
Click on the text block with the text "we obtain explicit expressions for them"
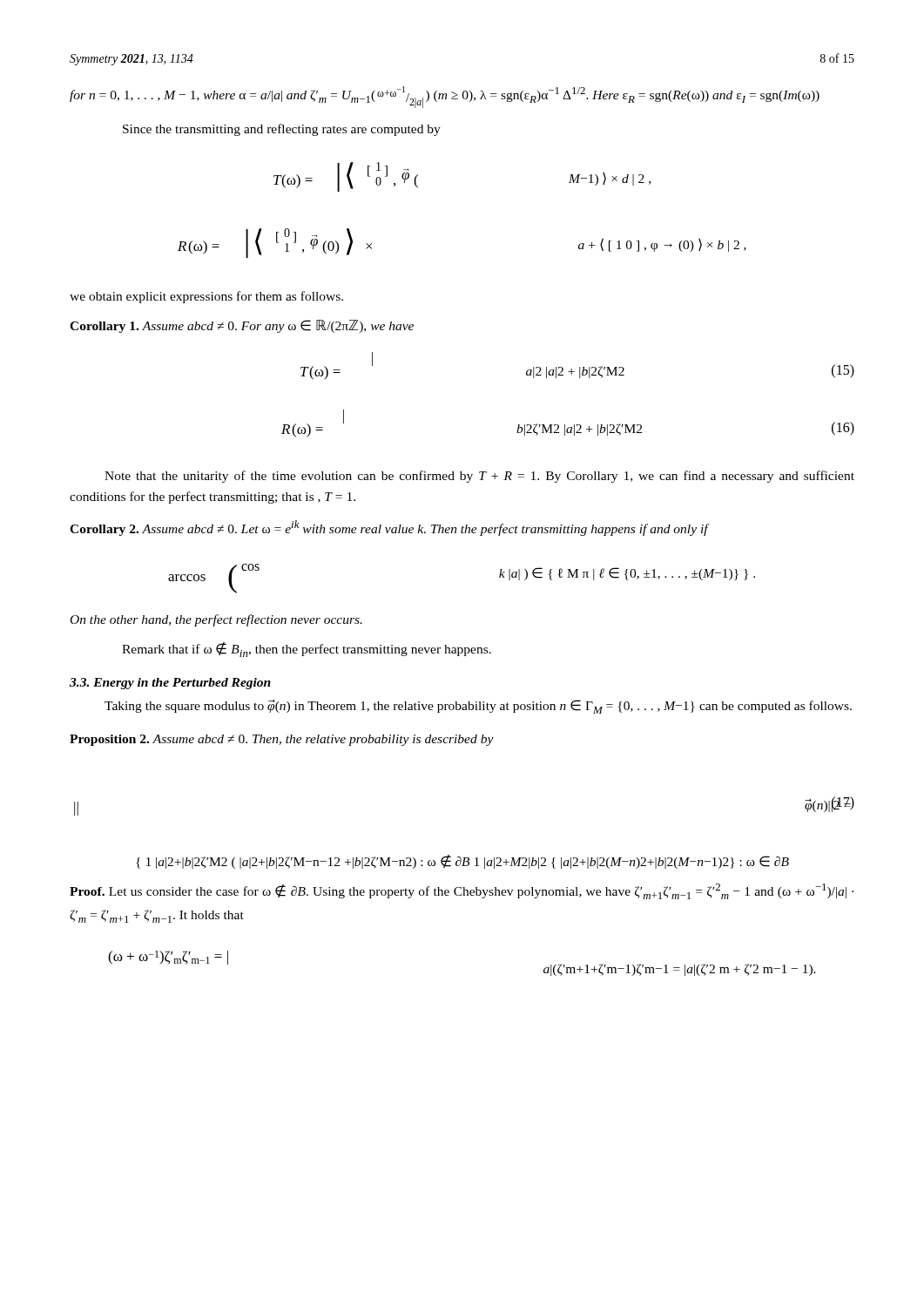[207, 296]
